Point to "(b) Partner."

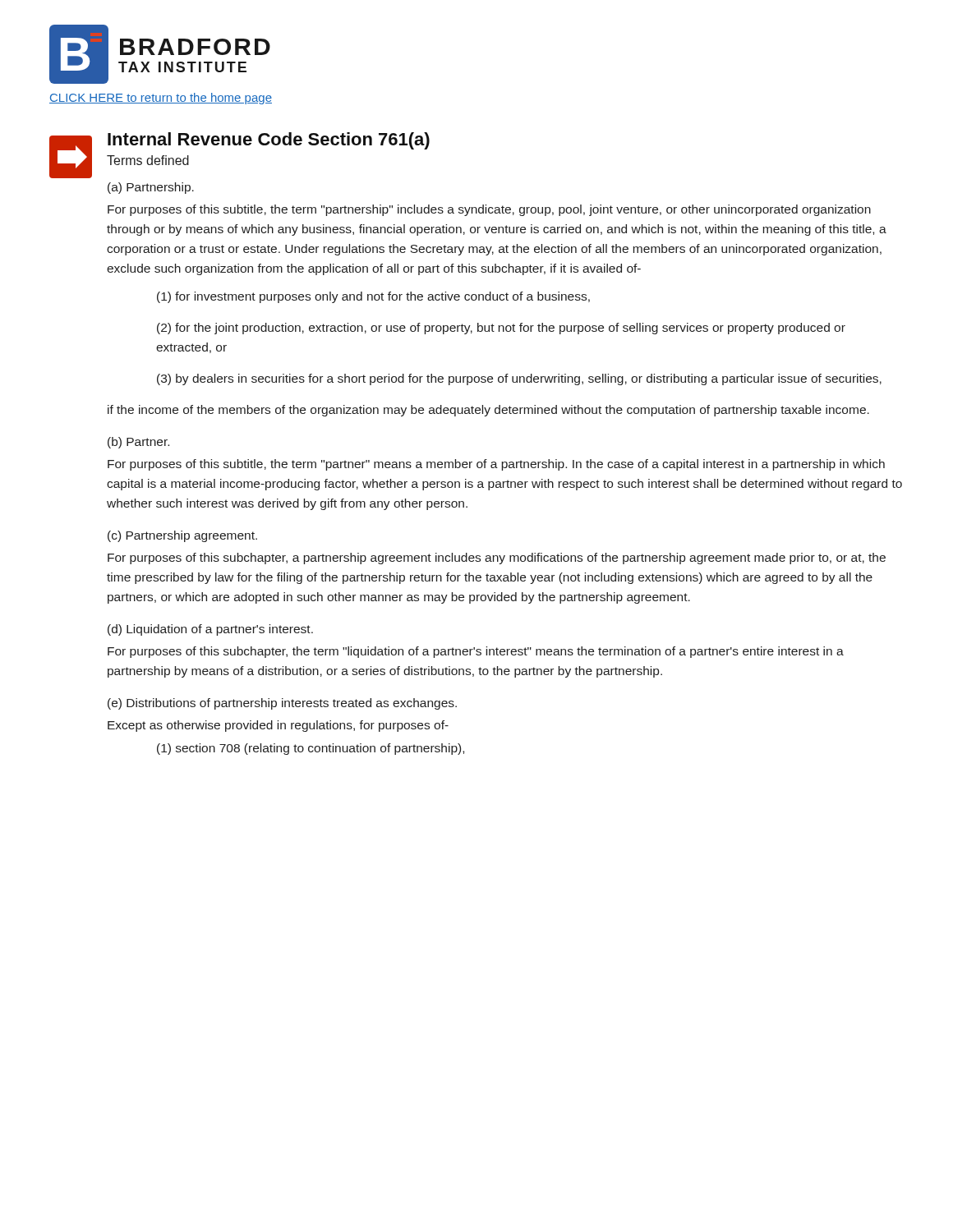tap(139, 442)
